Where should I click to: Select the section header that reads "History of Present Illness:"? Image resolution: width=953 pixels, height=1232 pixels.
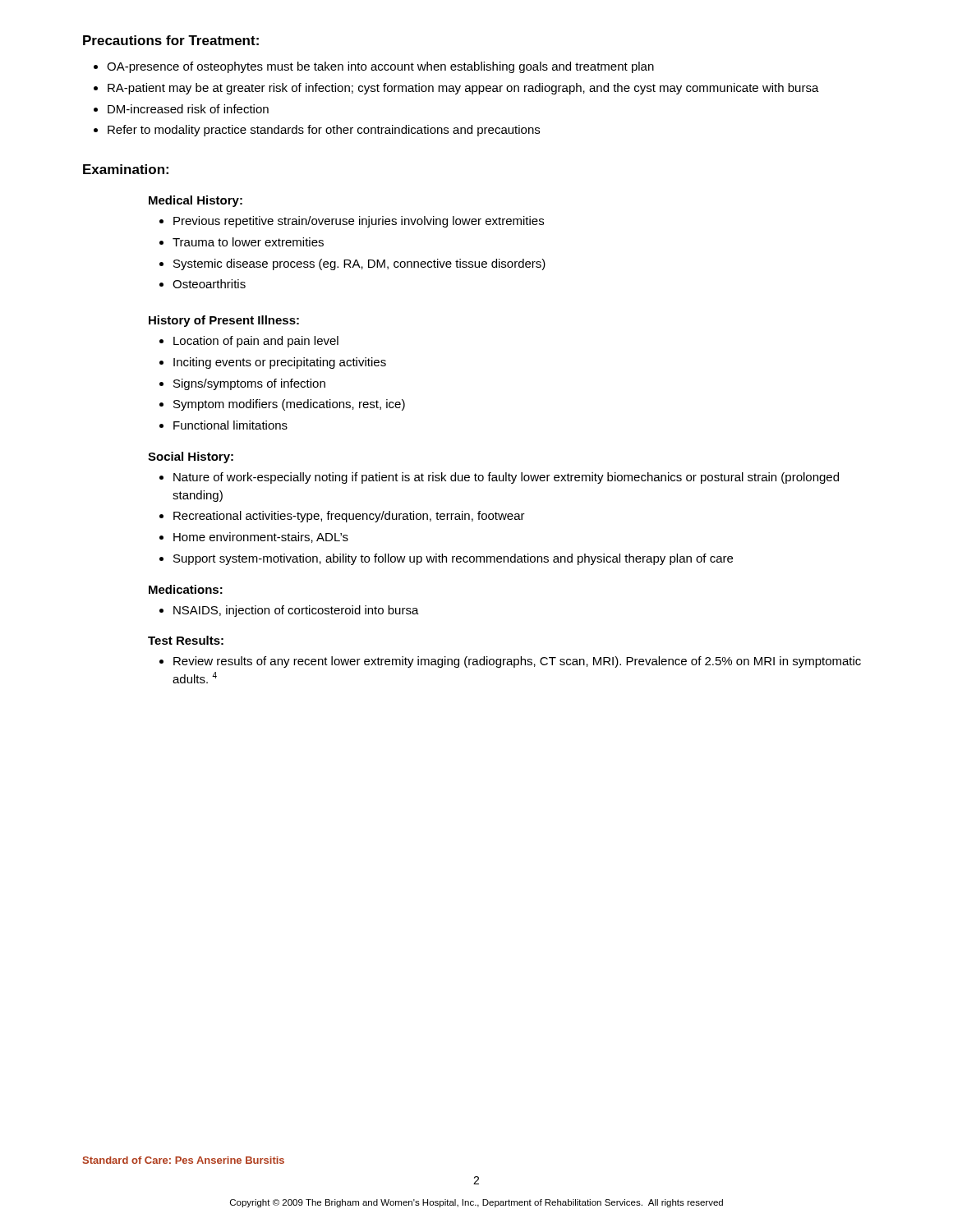pos(224,321)
